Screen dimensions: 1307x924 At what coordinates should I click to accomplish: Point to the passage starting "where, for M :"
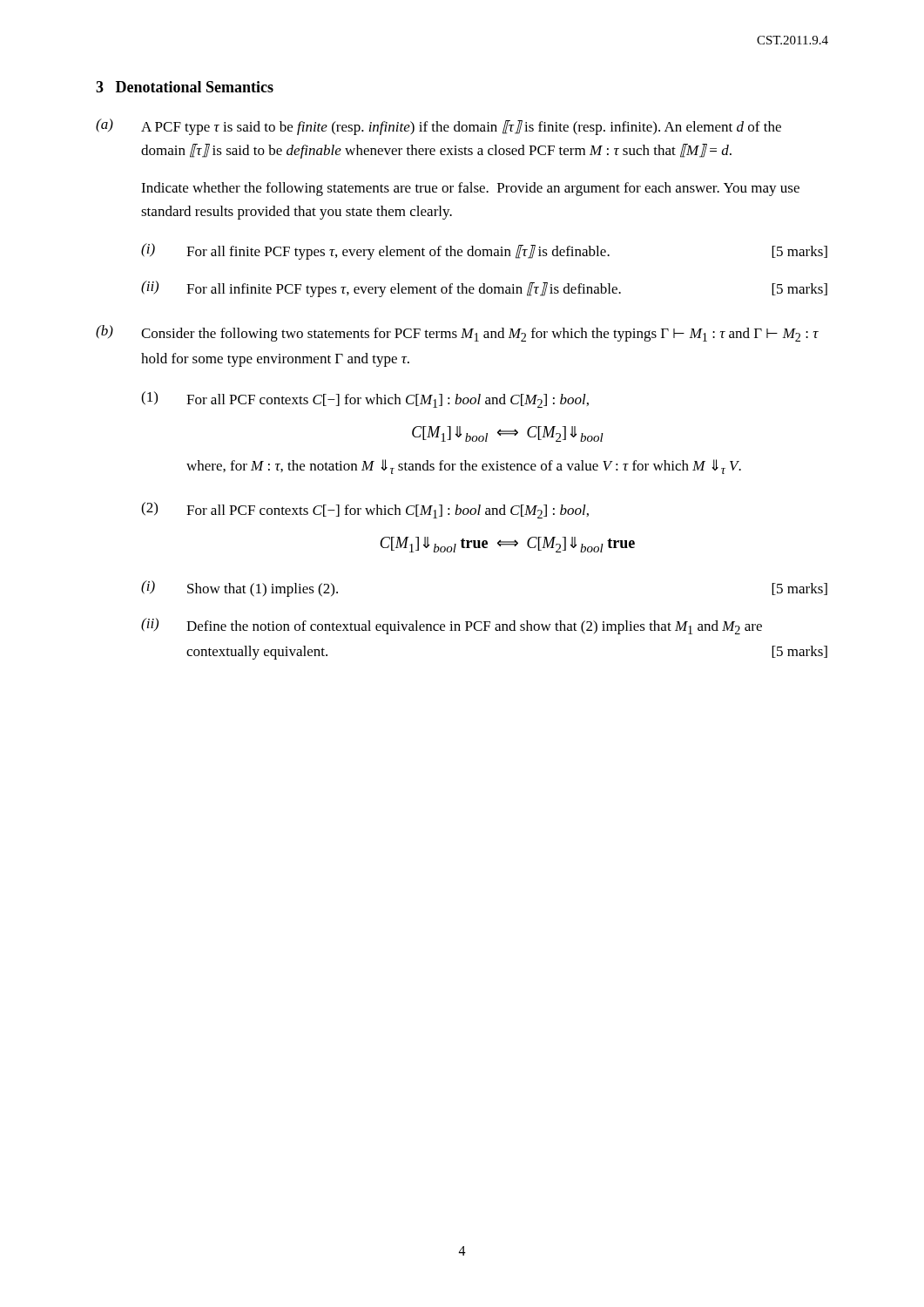point(464,467)
